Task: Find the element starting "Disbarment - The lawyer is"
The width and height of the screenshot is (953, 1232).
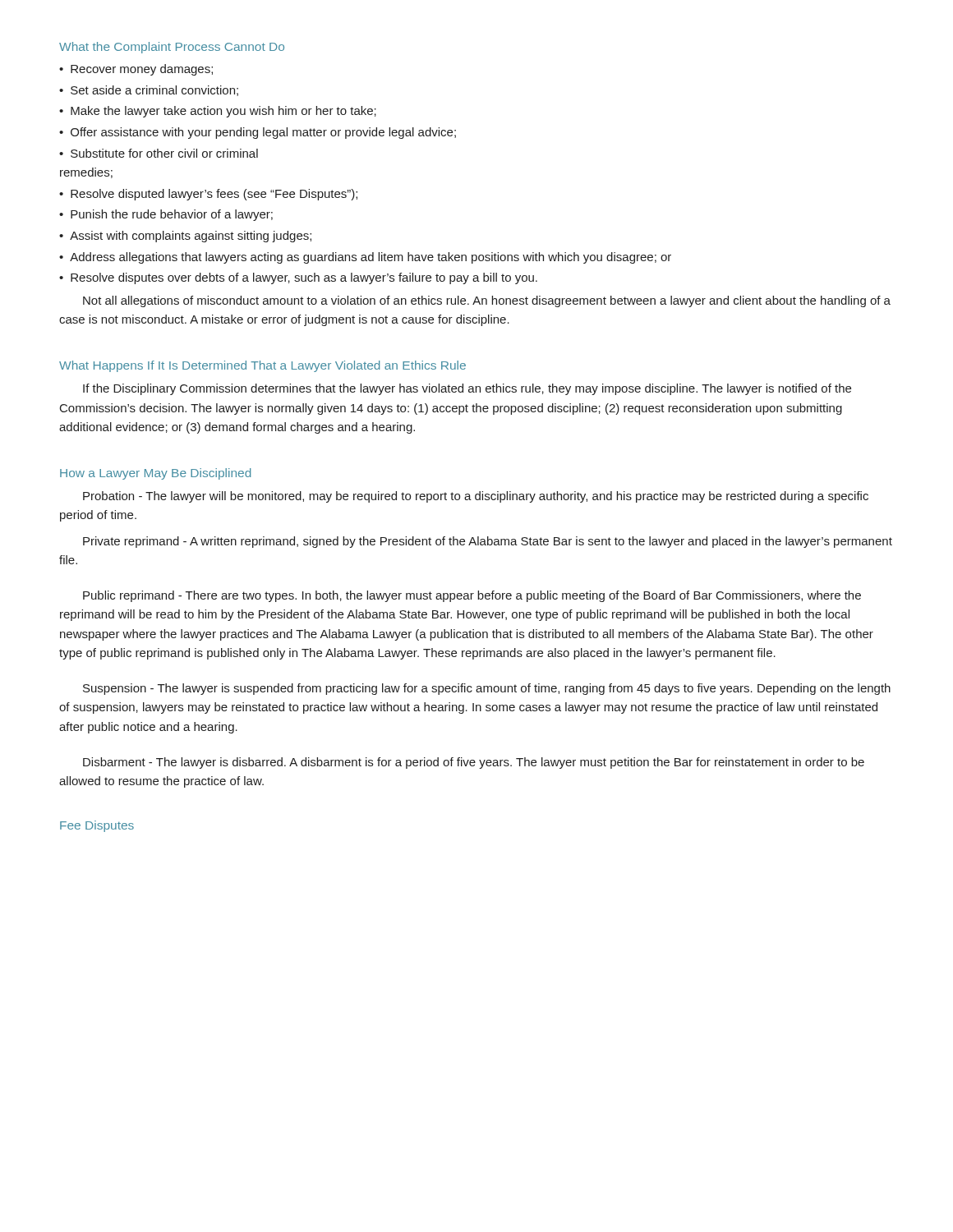Action: (x=462, y=771)
